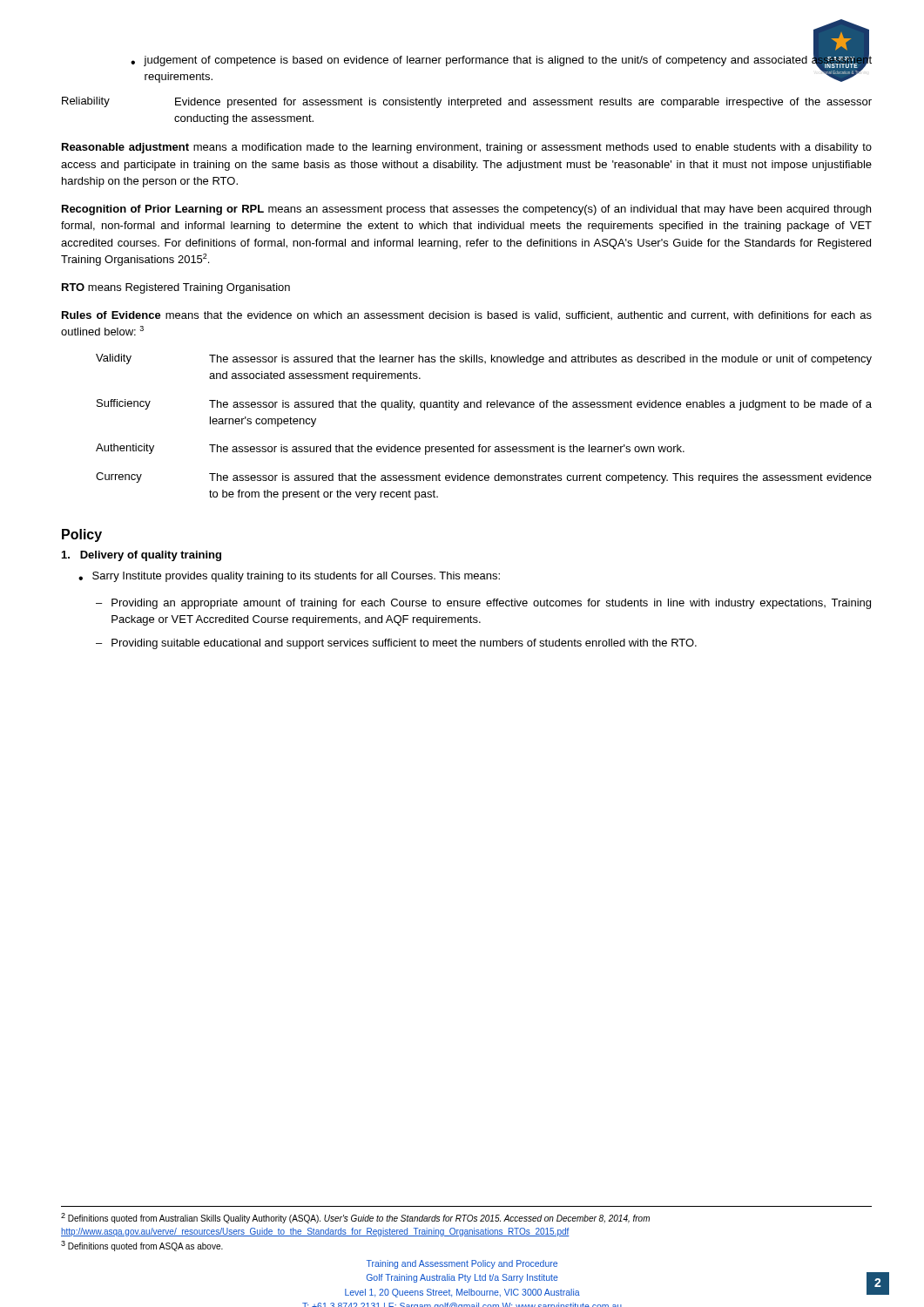Click on the text block containing "Currency The assessor is assured that the assessment"
This screenshot has height=1307, width=924.
[x=484, y=486]
